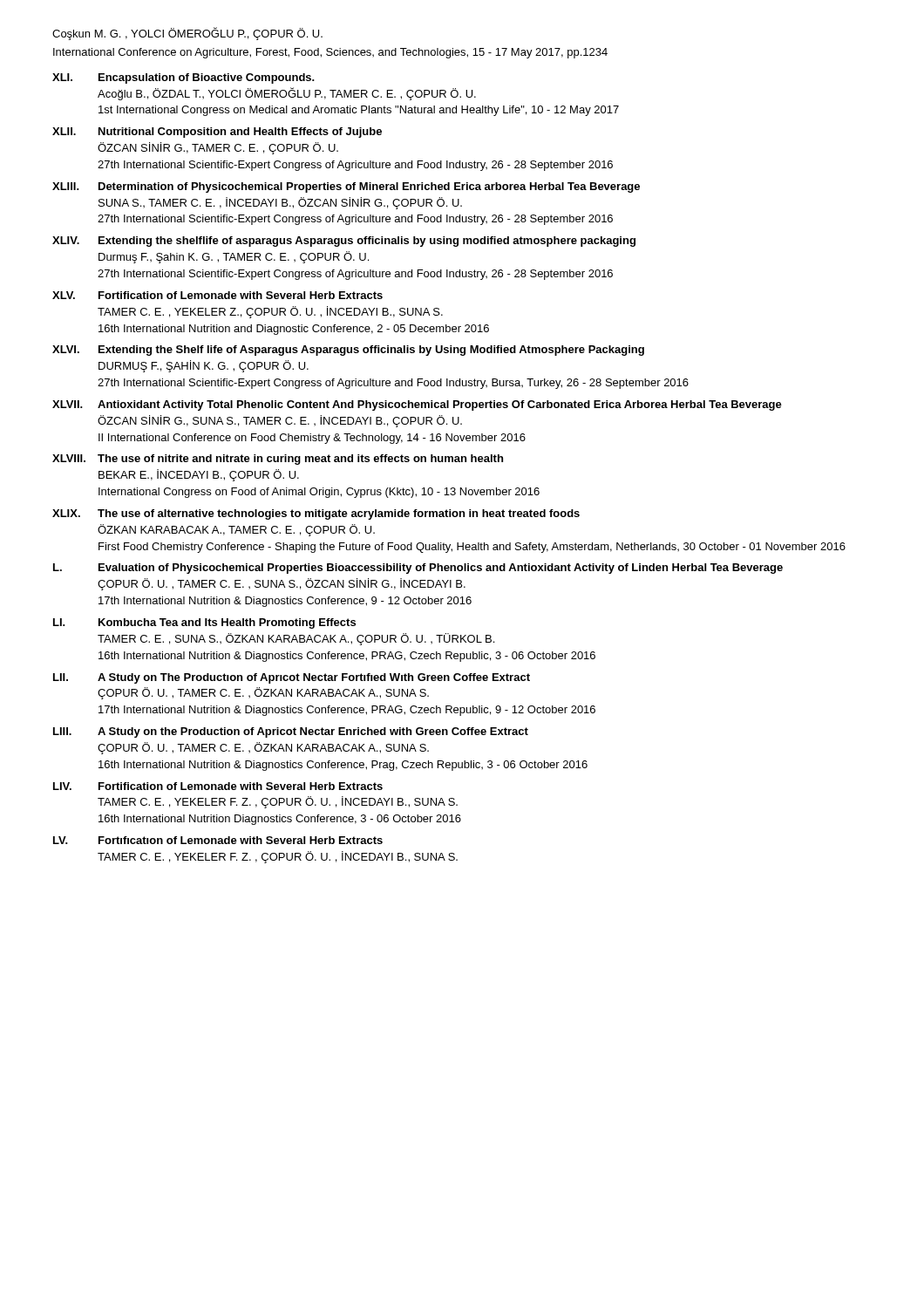Find the block on this page that starts "XLIV. Extending the shelflife"
Screen dimensions: 1308x924
(462, 258)
